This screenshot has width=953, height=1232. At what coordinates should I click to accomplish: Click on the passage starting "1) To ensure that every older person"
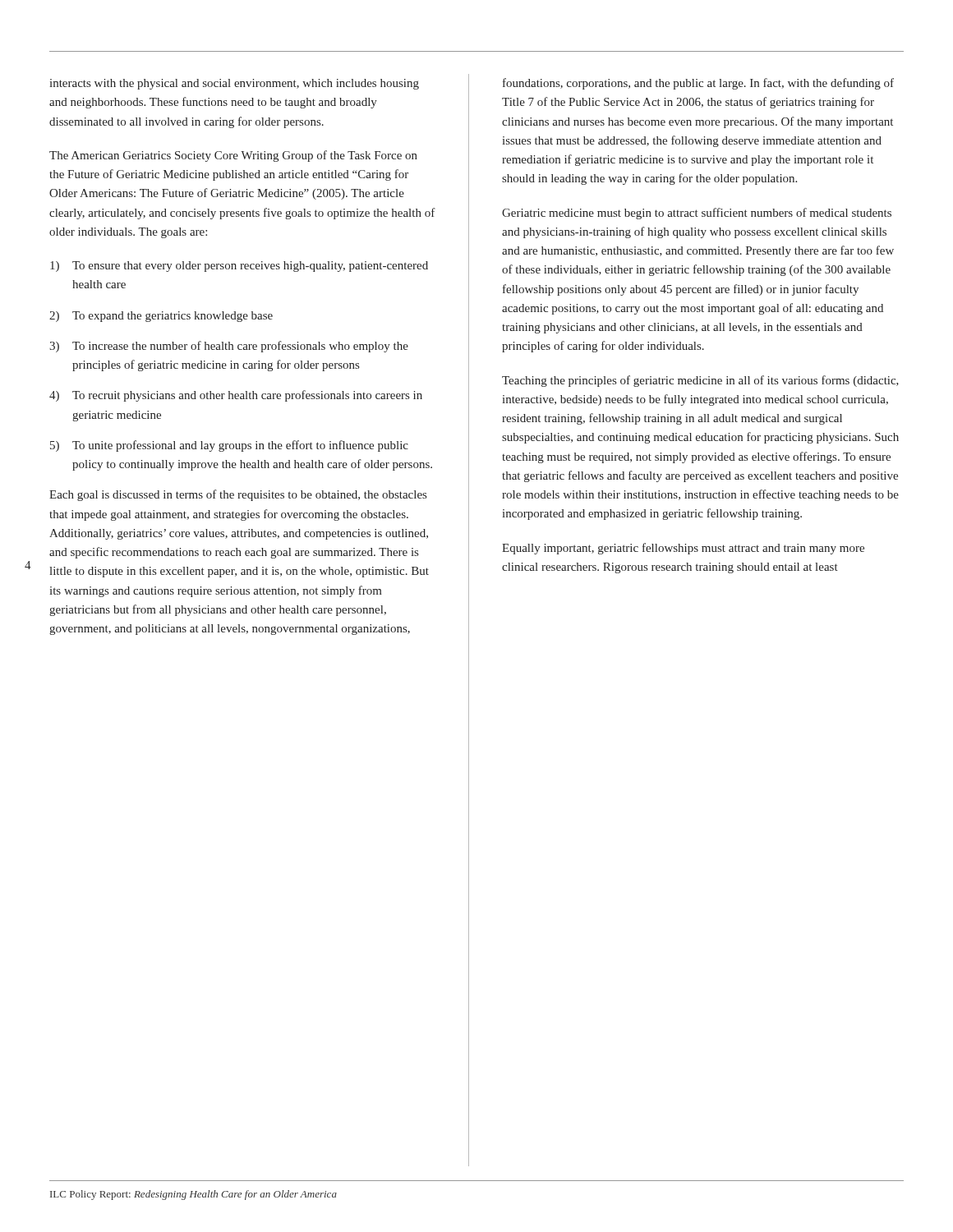pos(242,275)
